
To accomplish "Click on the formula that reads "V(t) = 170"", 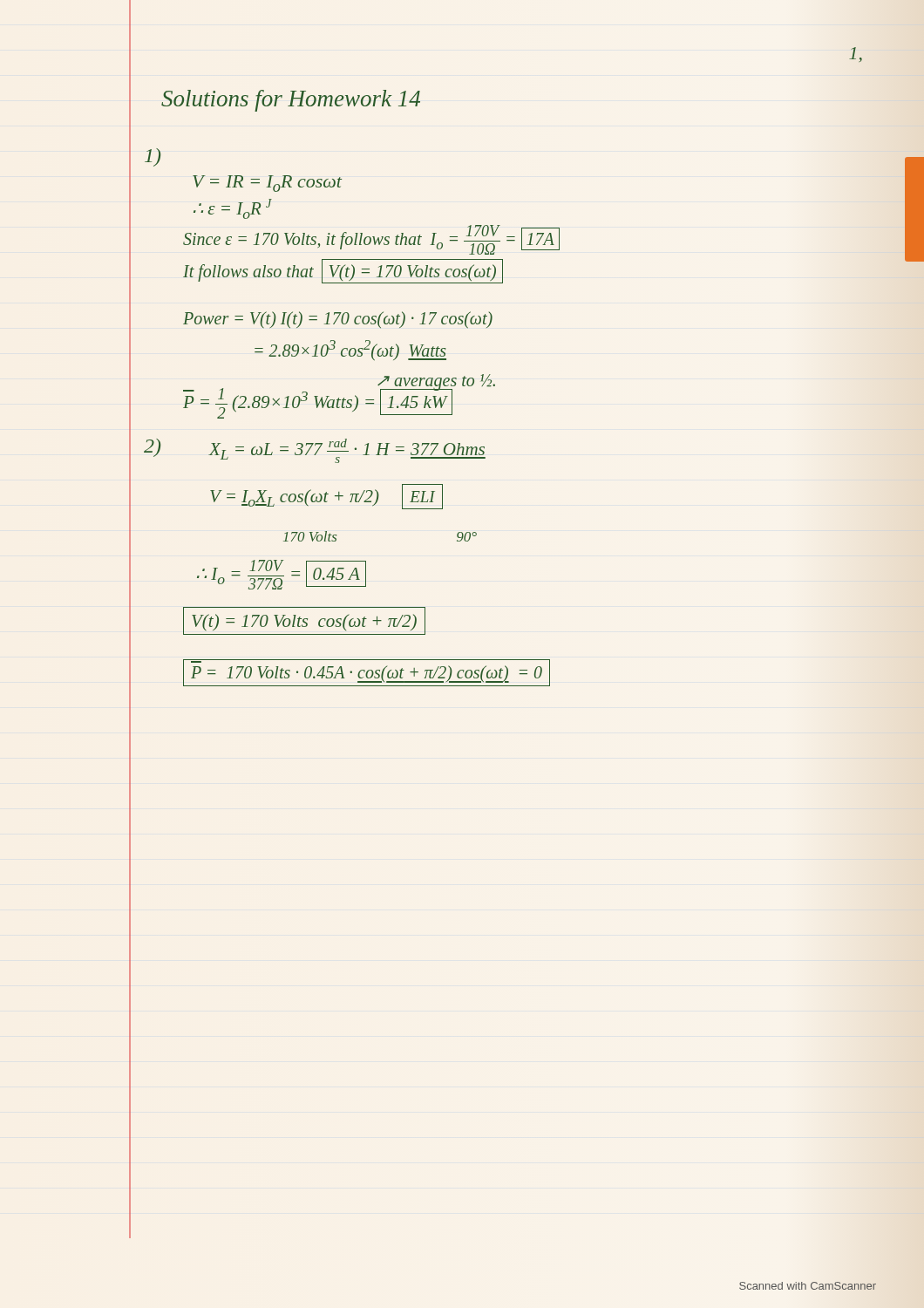I will click(304, 621).
